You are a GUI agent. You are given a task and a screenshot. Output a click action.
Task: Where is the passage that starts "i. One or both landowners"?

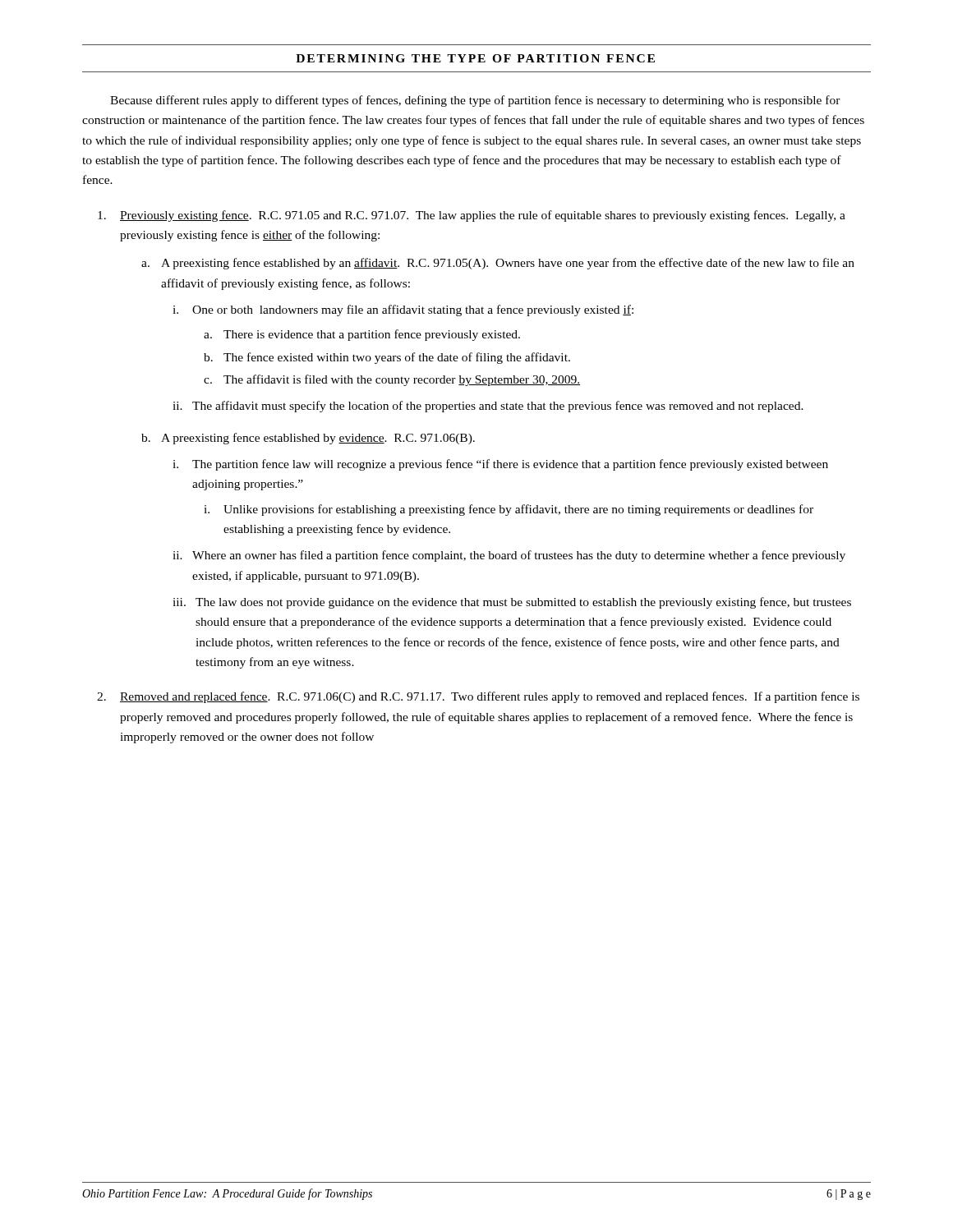(403, 310)
